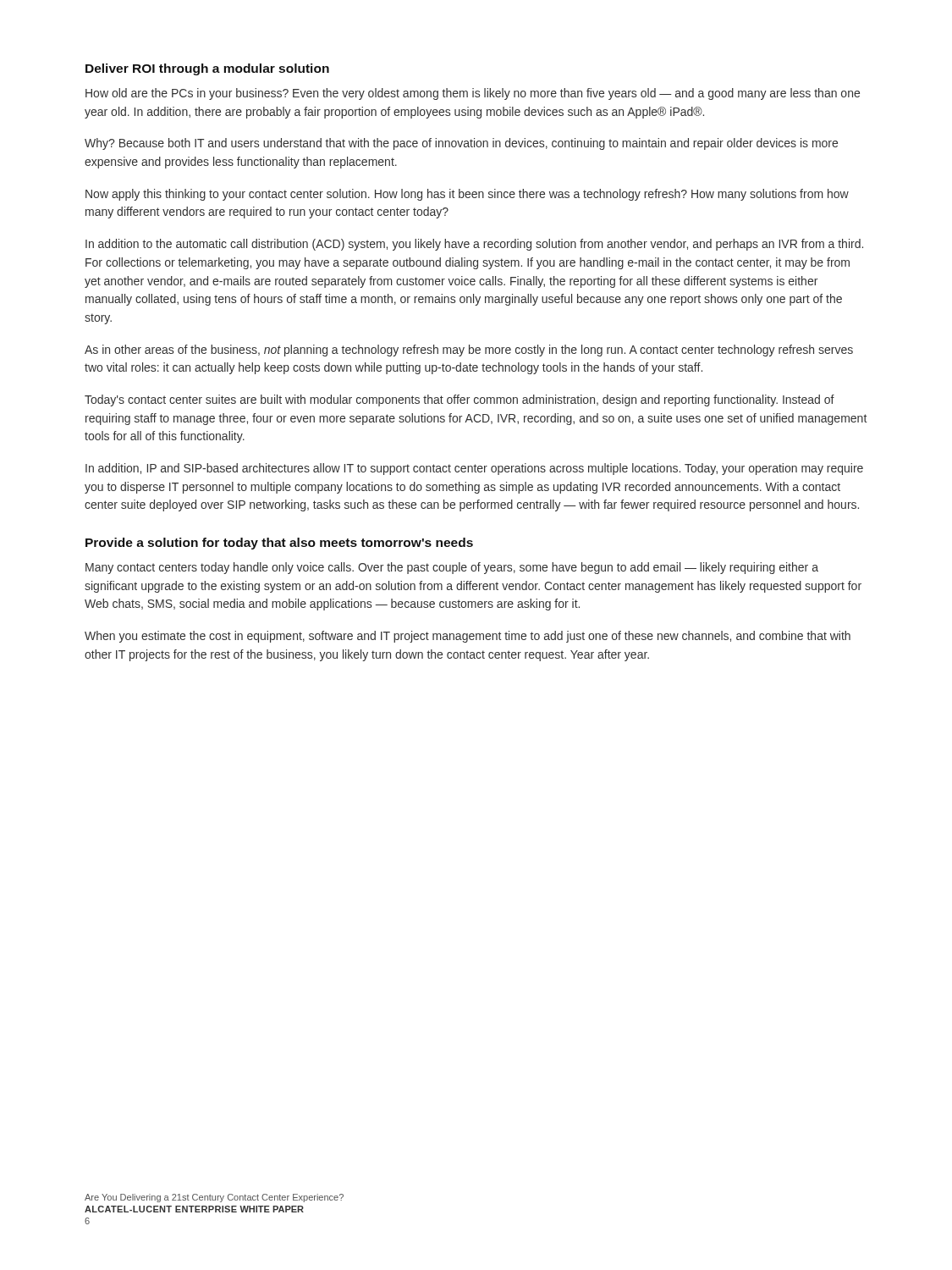Locate the element starting "Why? Because both IT and users understand"
952x1270 pixels.
462,153
